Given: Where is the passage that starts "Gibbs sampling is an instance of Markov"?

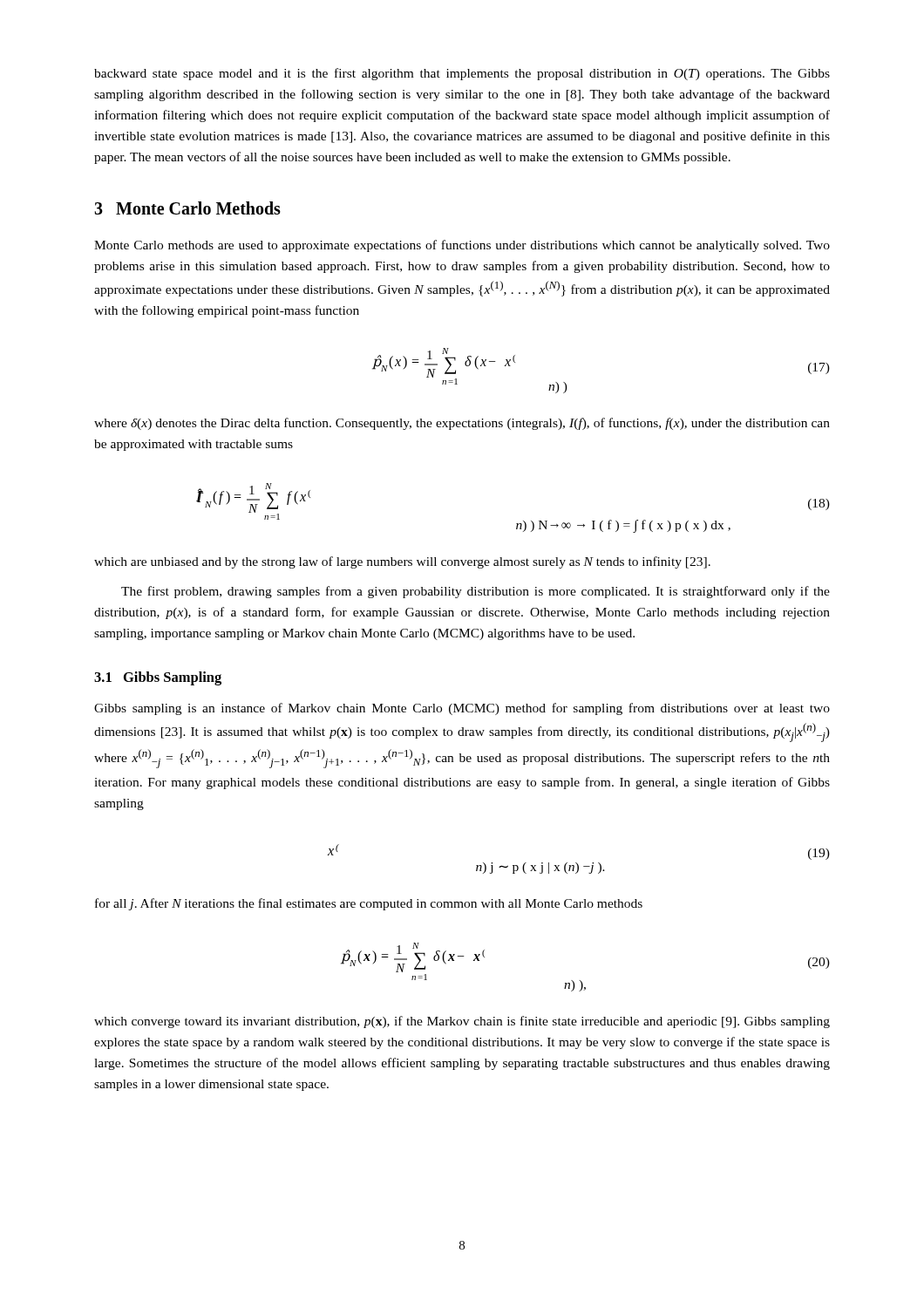Looking at the screenshot, I should pyautogui.click(x=462, y=755).
